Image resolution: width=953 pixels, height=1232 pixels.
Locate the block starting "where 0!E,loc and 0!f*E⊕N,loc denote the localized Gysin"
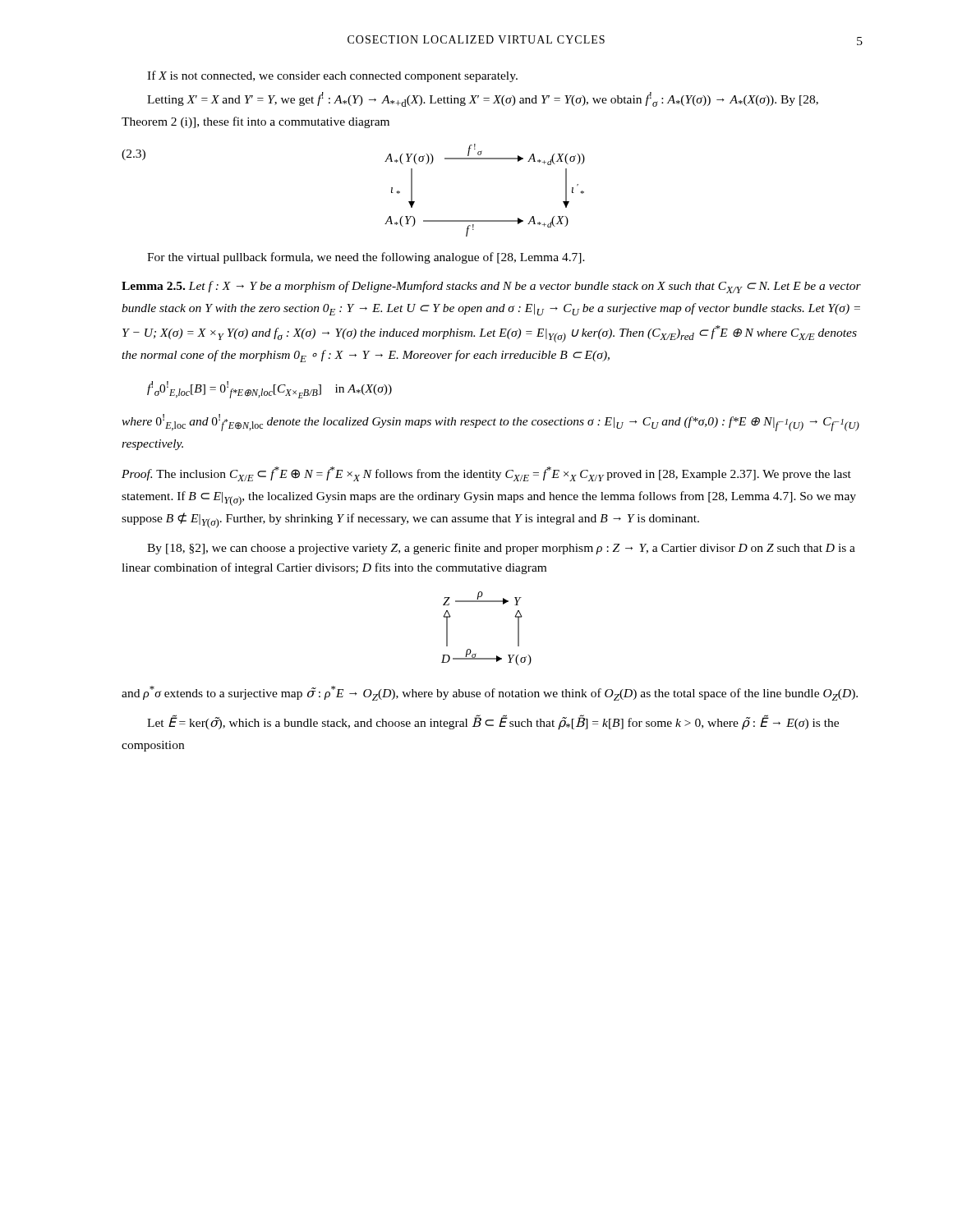pos(490,431)
